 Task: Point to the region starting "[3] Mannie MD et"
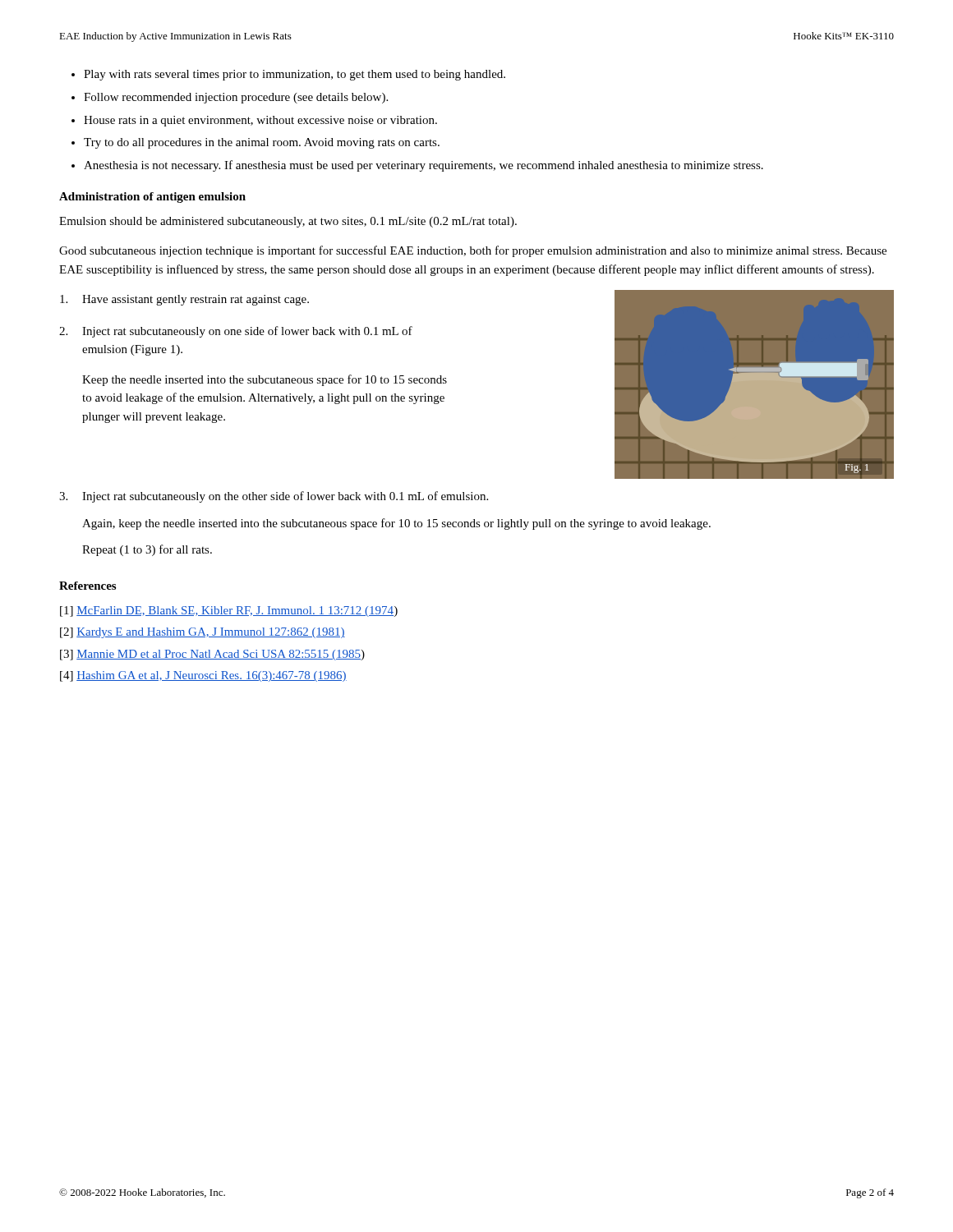click(x=212, y=654)
